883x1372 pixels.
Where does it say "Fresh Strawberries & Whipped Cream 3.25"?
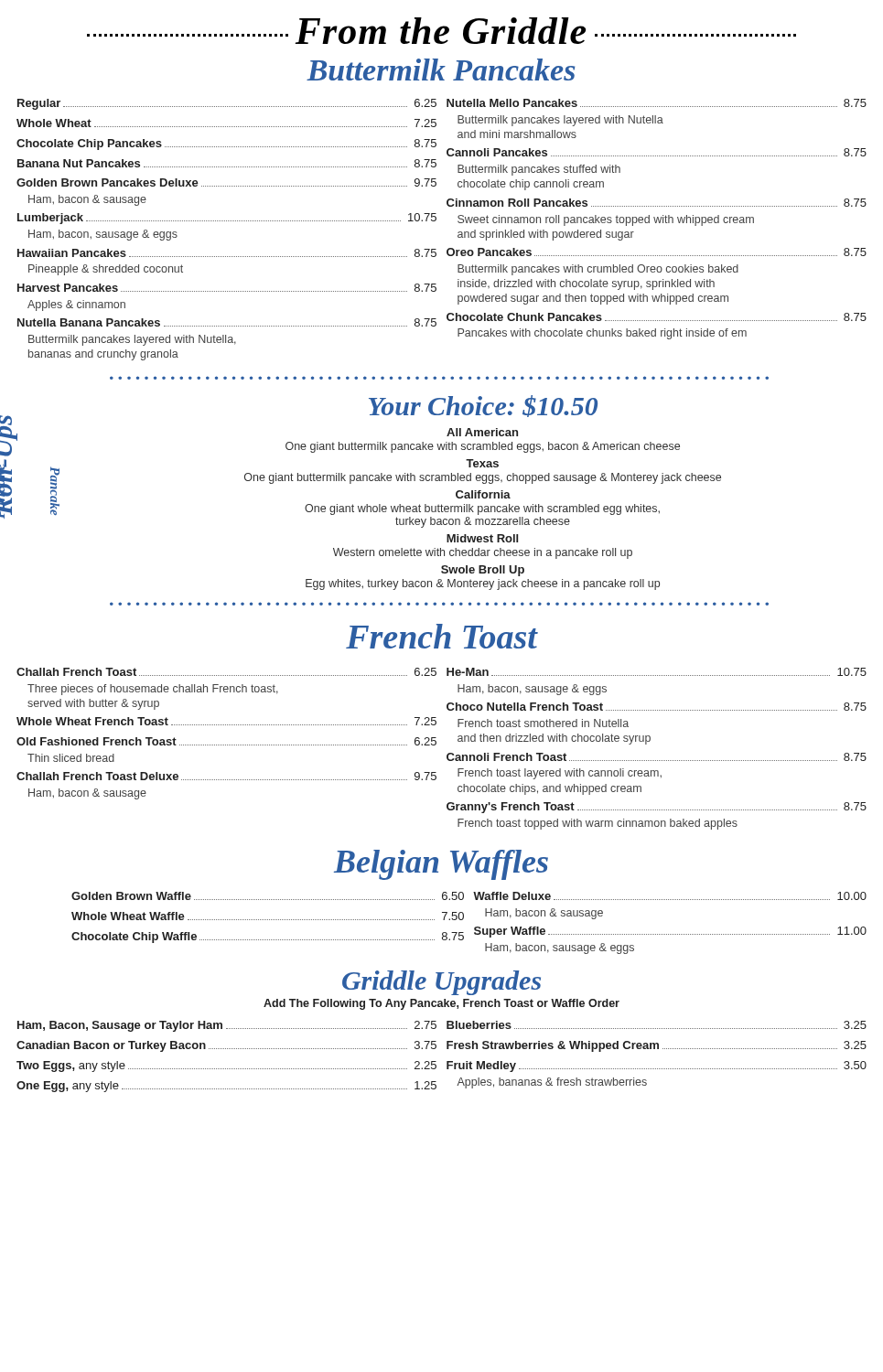click(656, 1046)
